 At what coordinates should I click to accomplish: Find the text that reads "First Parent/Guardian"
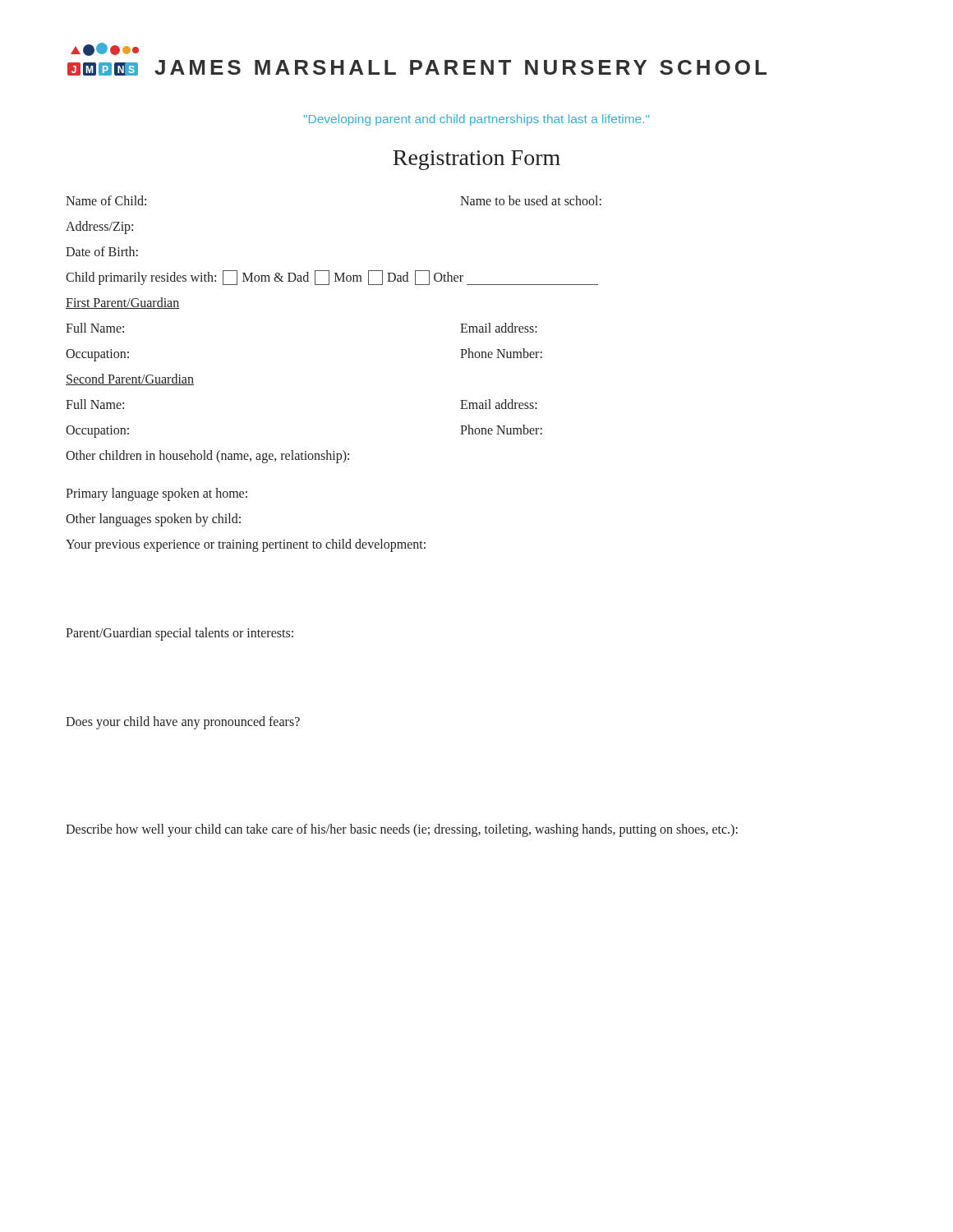point(123,303)
